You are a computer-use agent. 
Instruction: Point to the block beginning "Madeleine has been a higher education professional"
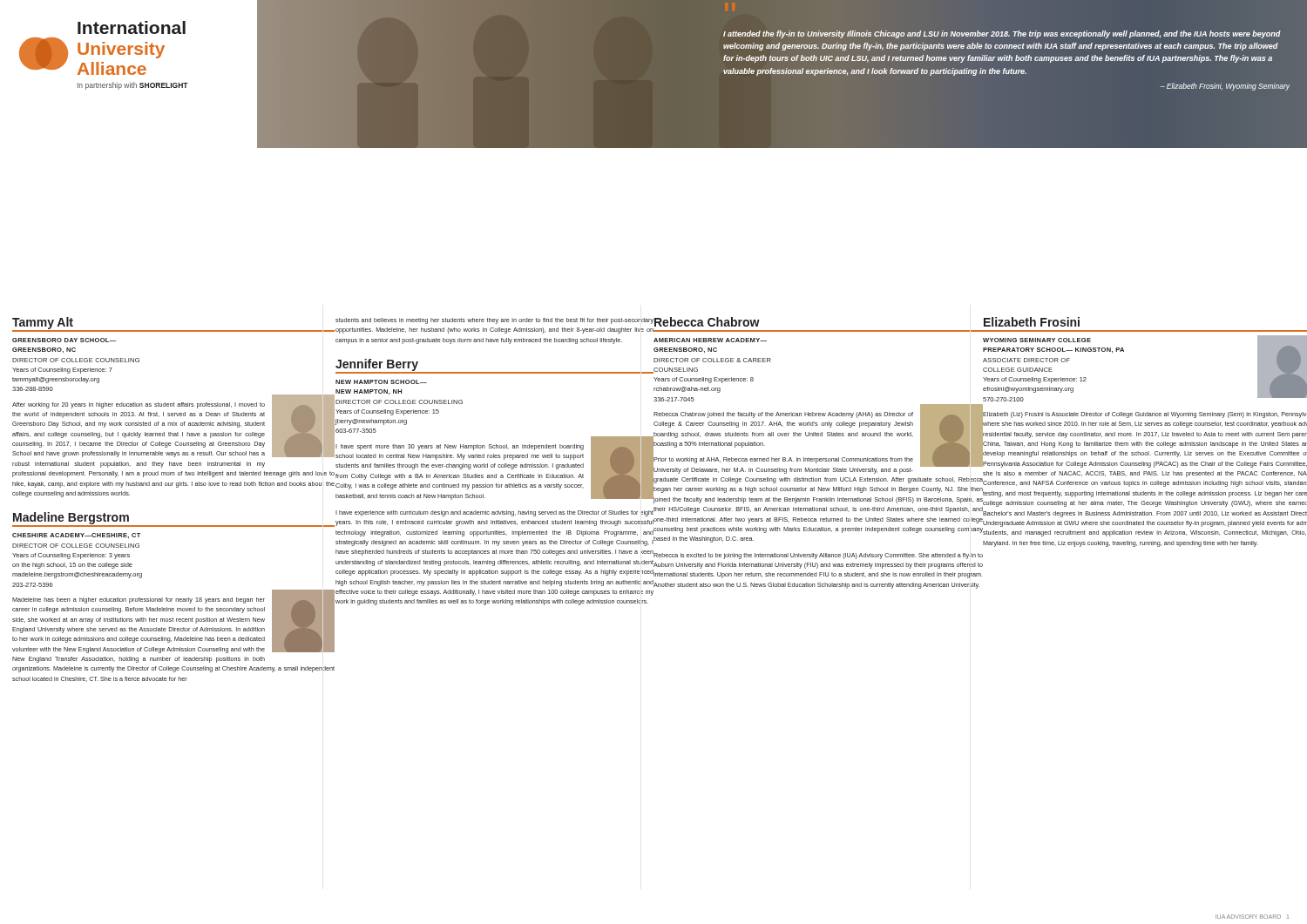pos(173,639)
